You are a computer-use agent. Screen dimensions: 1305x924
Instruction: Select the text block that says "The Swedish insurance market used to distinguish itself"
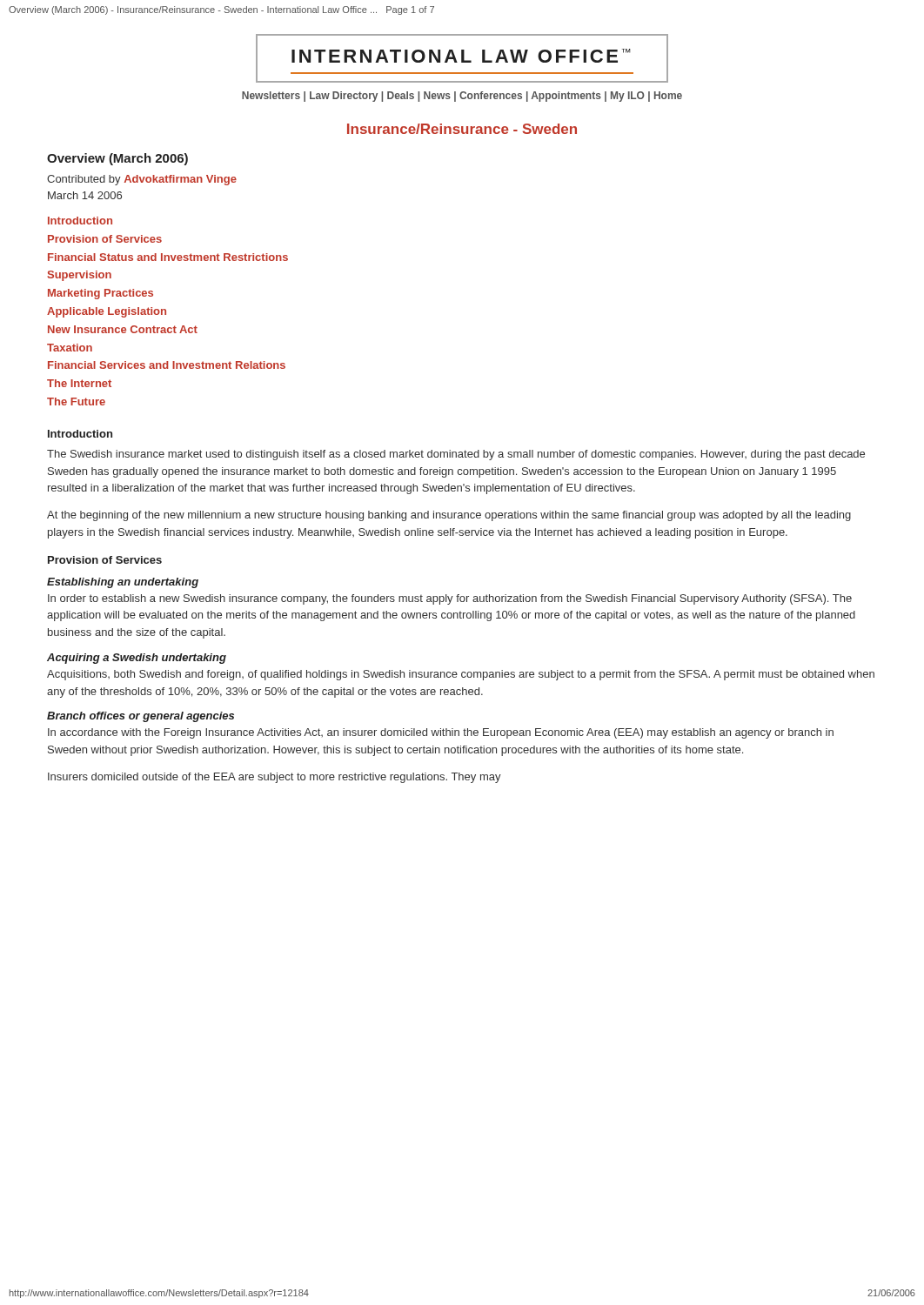(x=456, y=471)
